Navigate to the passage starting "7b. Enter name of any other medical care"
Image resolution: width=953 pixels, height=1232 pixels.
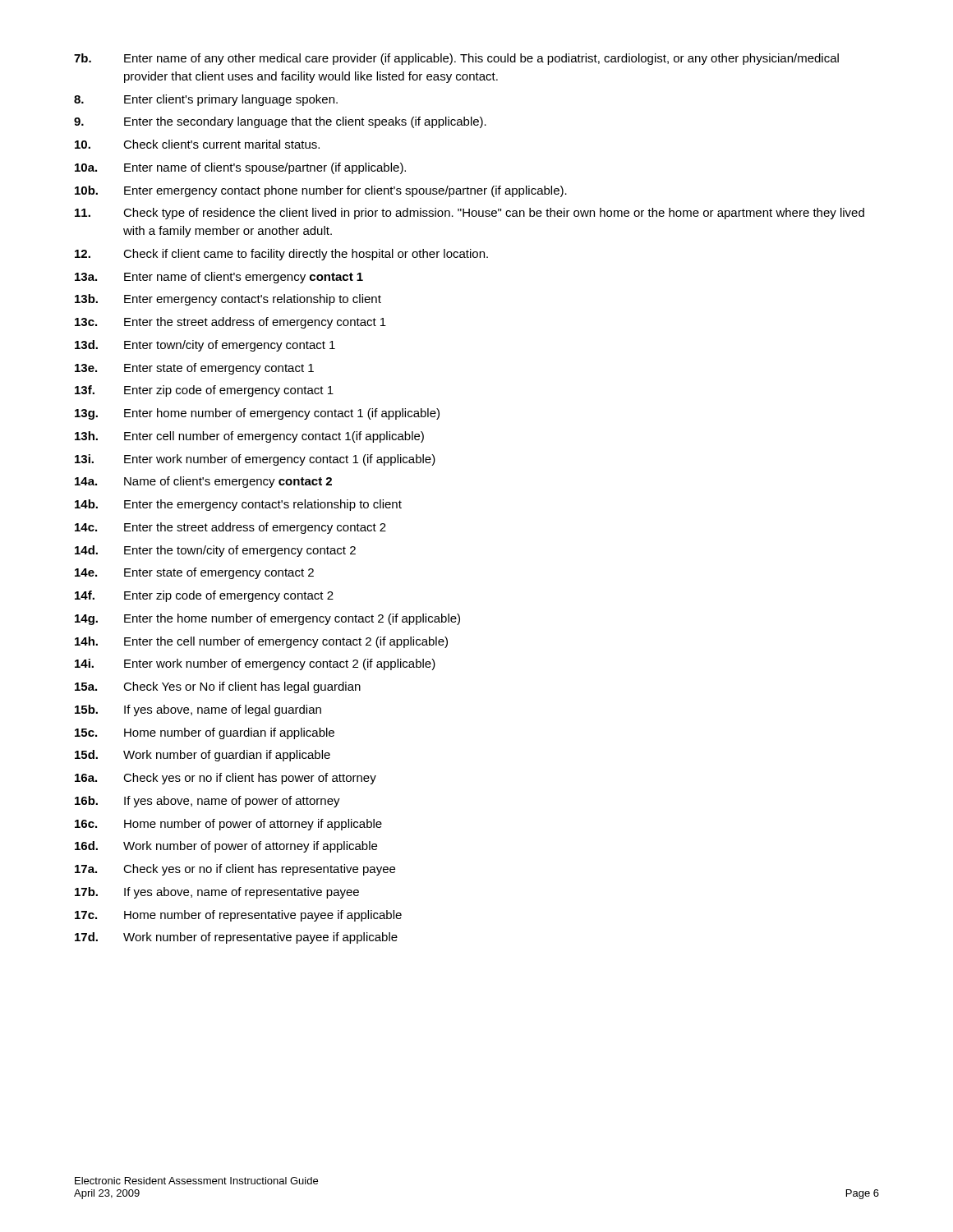pos(476,67)
